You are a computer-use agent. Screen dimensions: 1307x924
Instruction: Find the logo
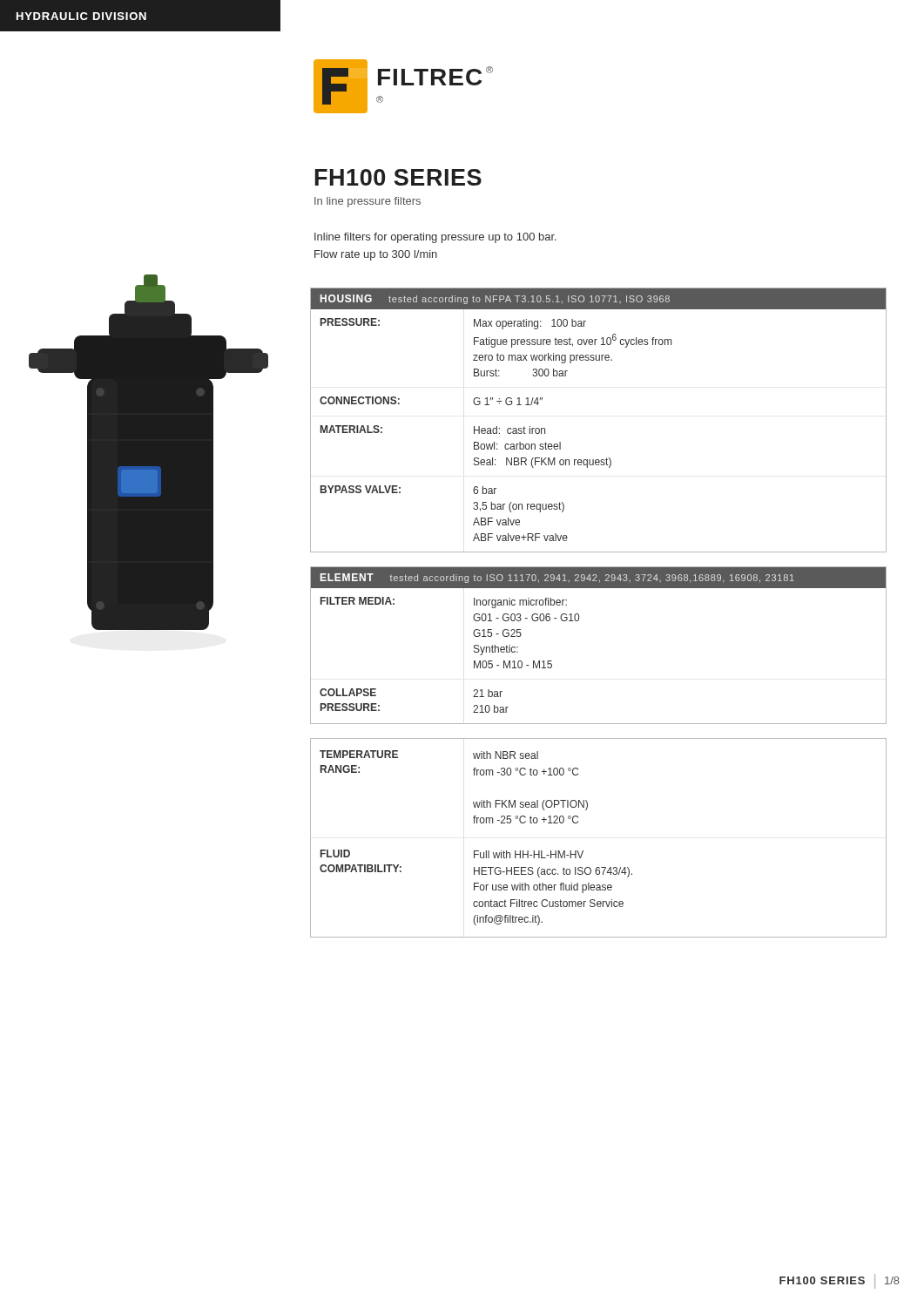tap(405, 91)
